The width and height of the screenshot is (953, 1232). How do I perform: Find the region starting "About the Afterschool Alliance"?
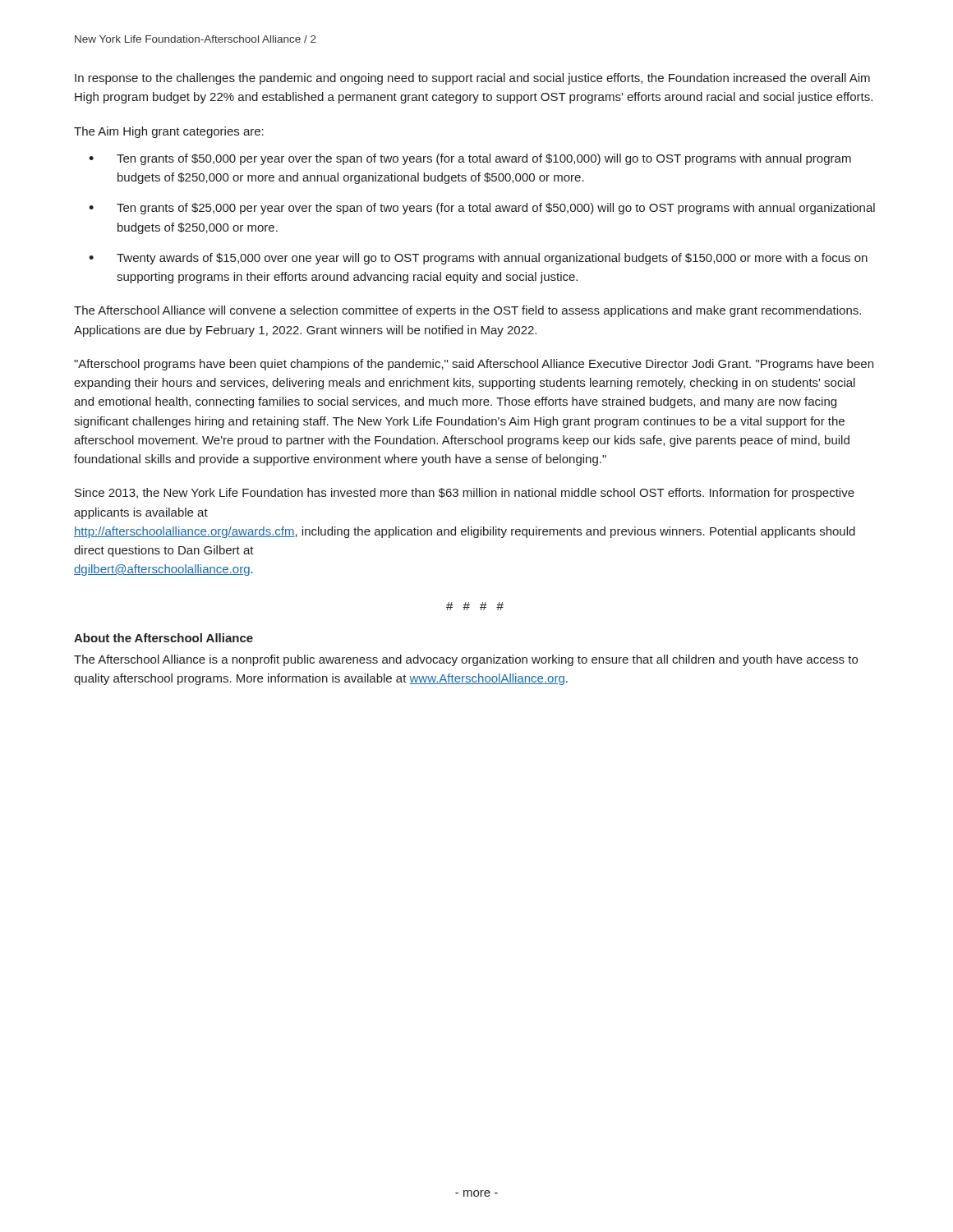[x=164, y=637]
